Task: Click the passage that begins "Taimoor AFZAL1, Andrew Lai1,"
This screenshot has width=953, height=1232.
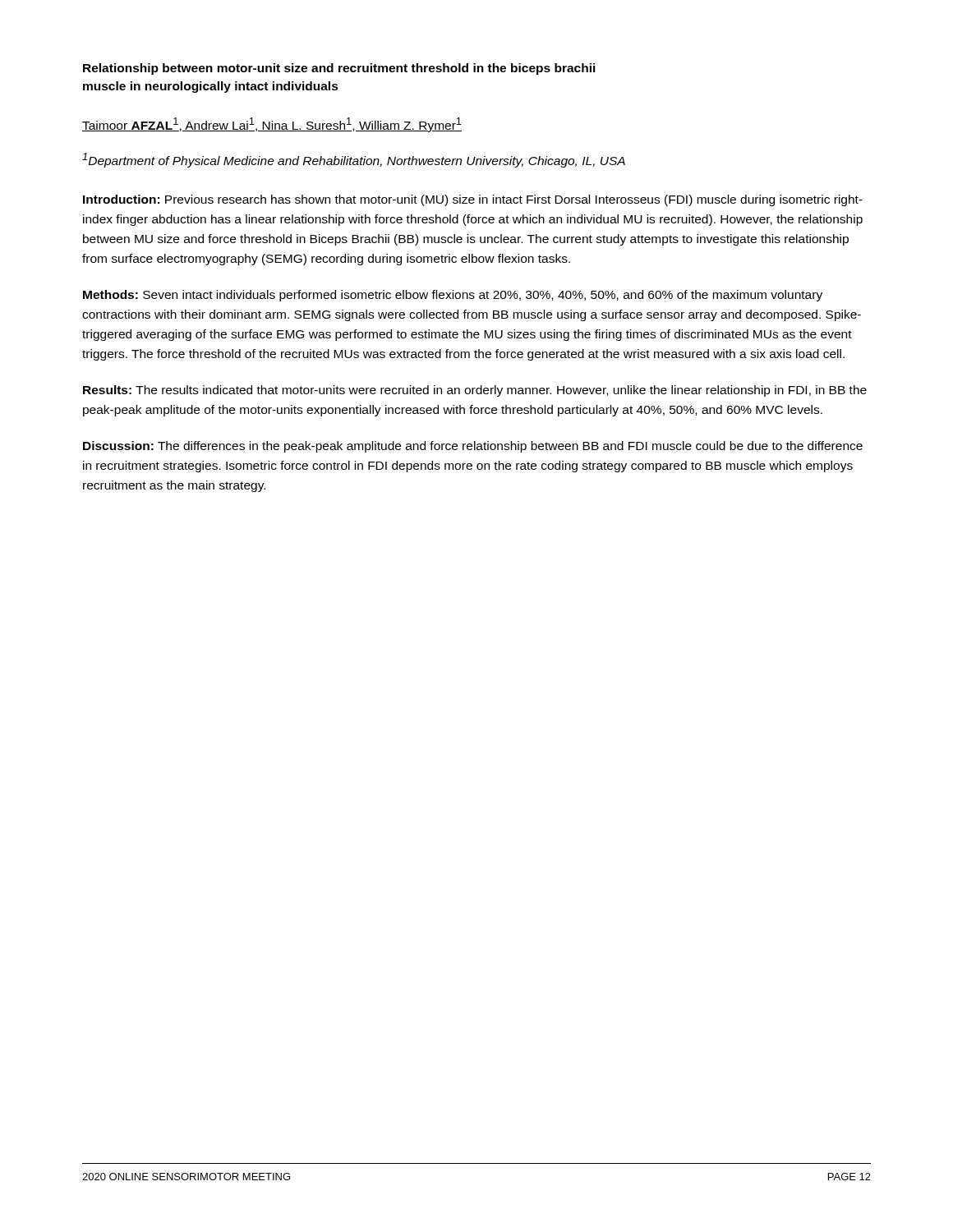Action: point(272,123)
